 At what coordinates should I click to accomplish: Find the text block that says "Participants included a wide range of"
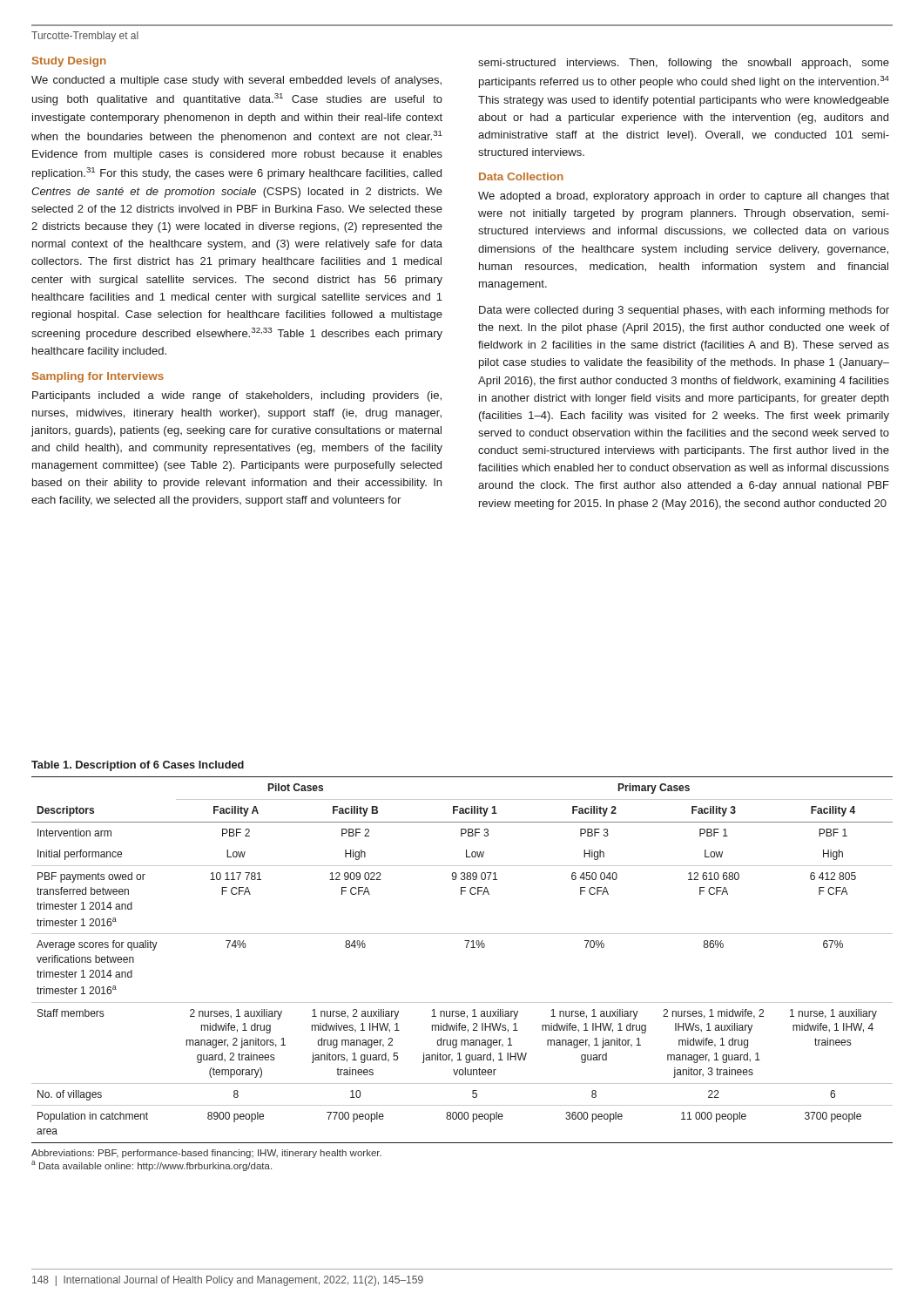point(237,447)
